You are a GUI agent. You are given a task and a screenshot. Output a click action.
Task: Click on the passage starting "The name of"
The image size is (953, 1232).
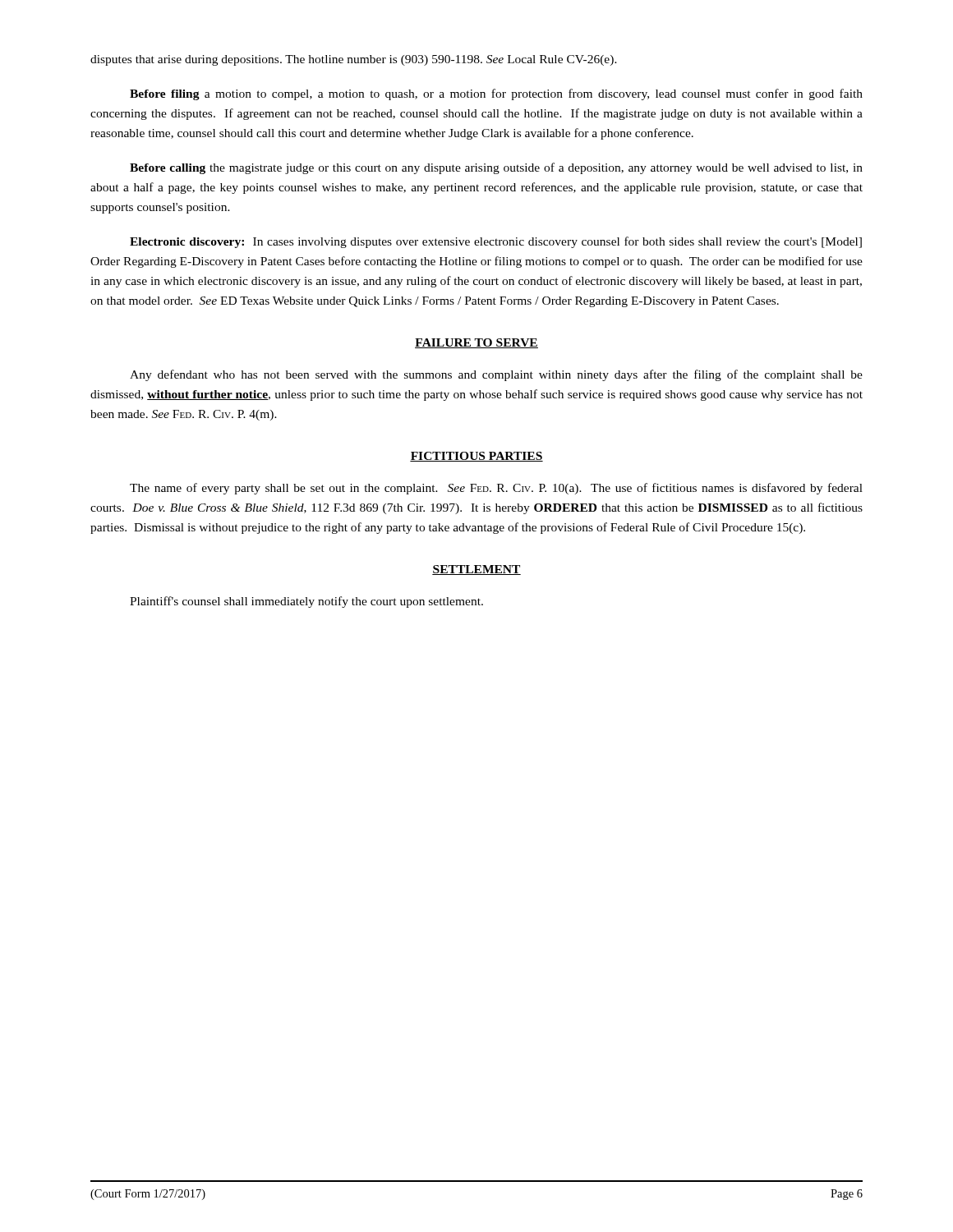coord(476,507)
